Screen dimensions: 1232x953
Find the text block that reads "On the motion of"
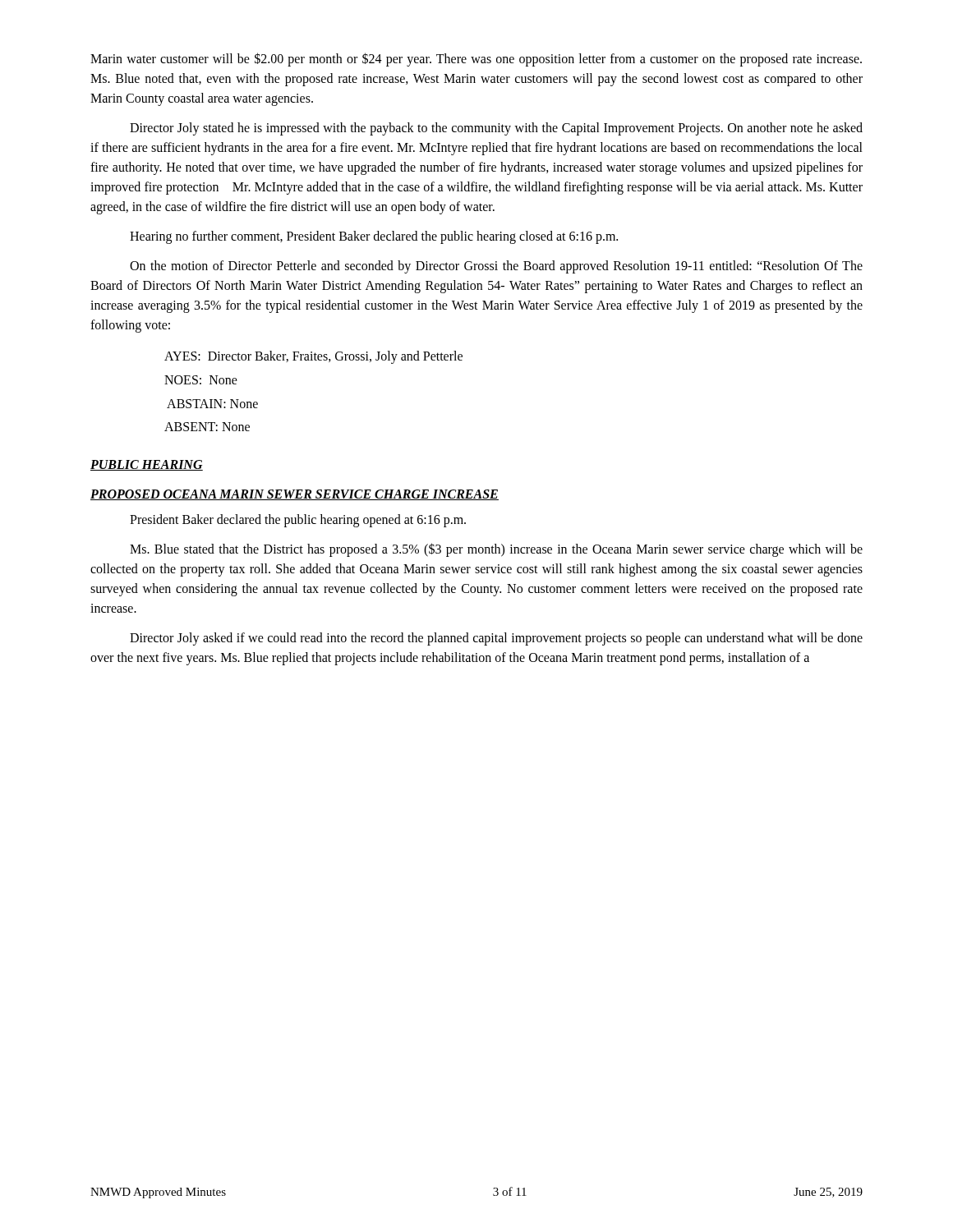click(x=476, y=295)
